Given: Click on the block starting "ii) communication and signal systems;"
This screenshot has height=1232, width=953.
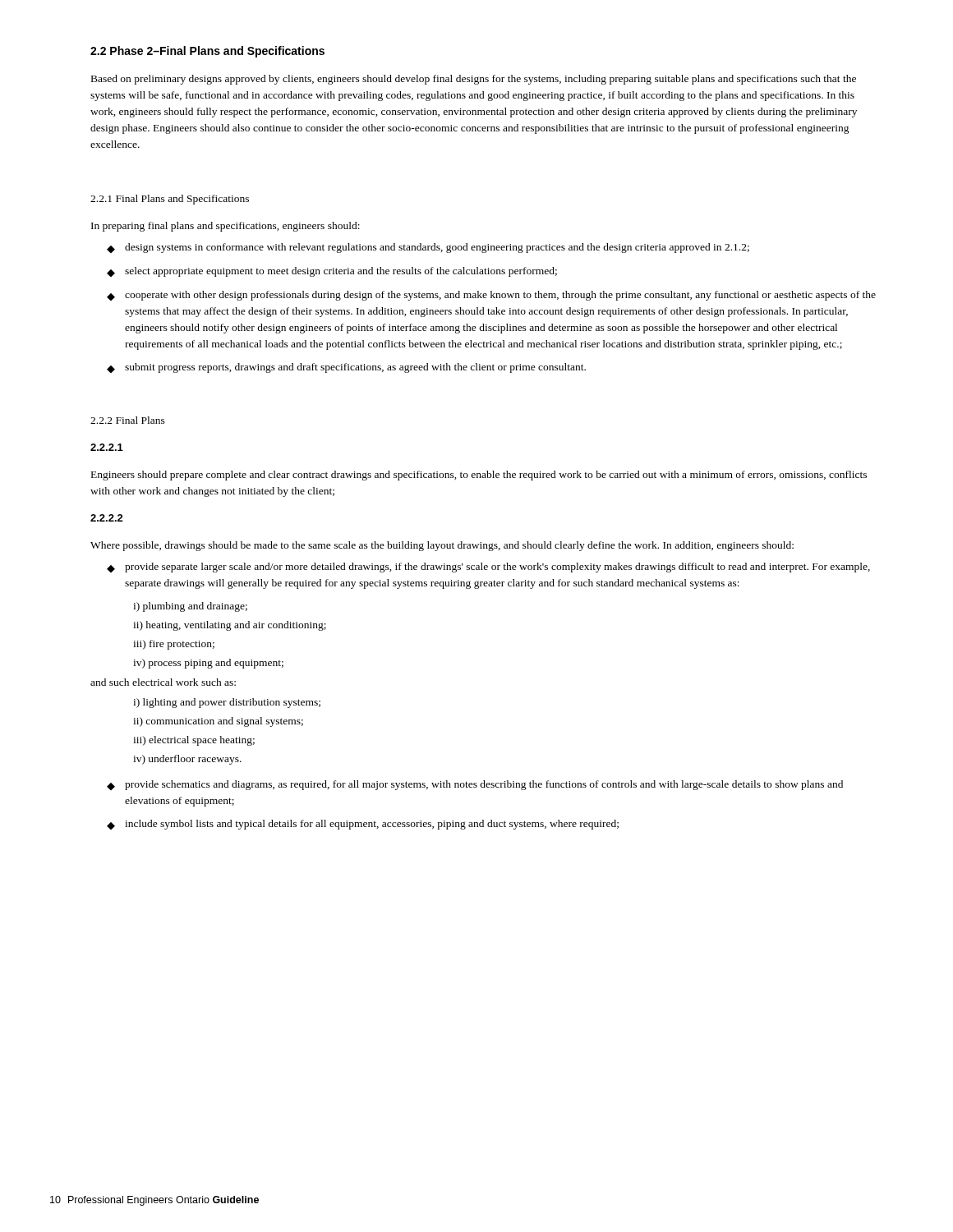Looking at the screenshot, I should (218, 721).
